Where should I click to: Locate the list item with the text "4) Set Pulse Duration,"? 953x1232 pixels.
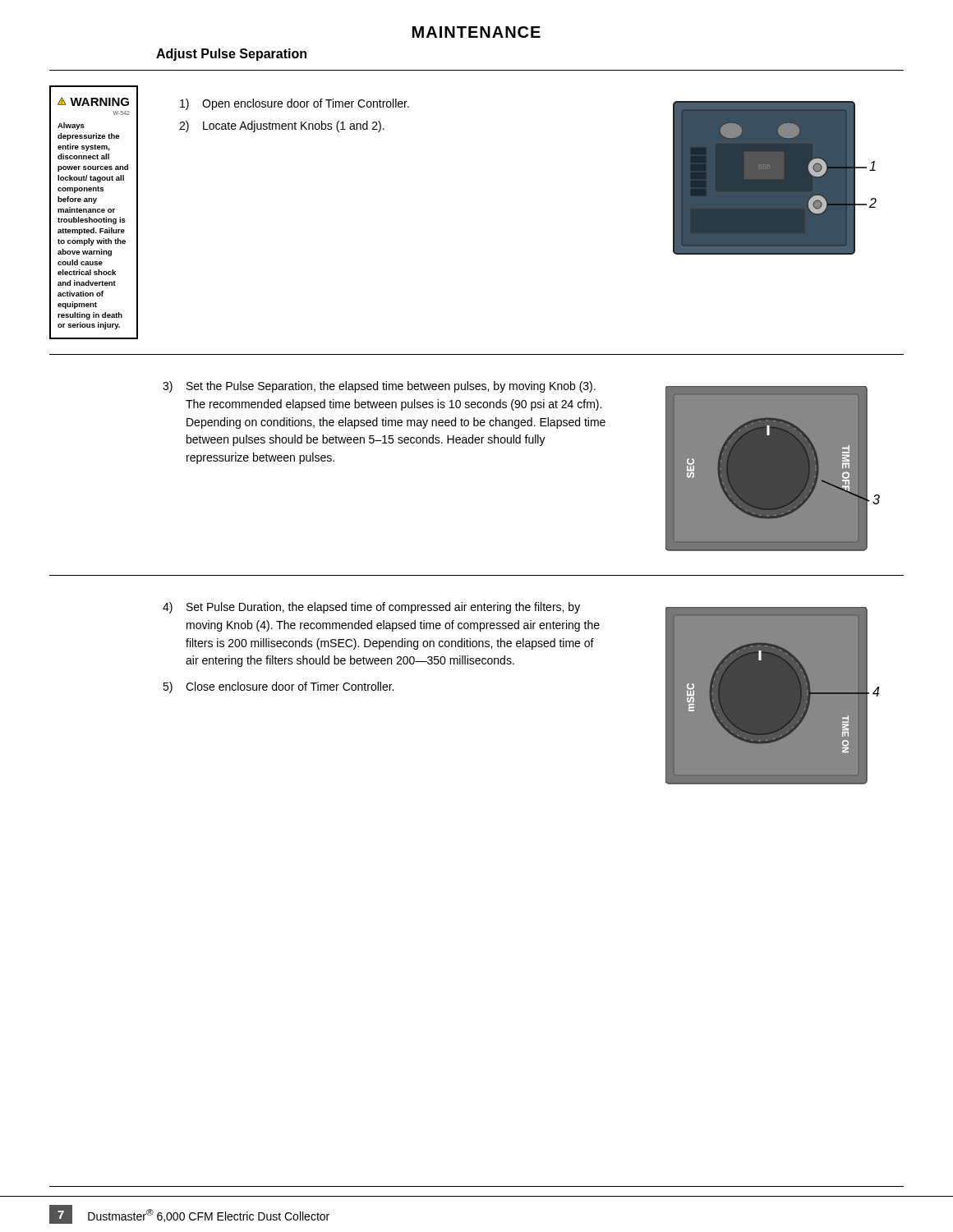click(385, 635)
